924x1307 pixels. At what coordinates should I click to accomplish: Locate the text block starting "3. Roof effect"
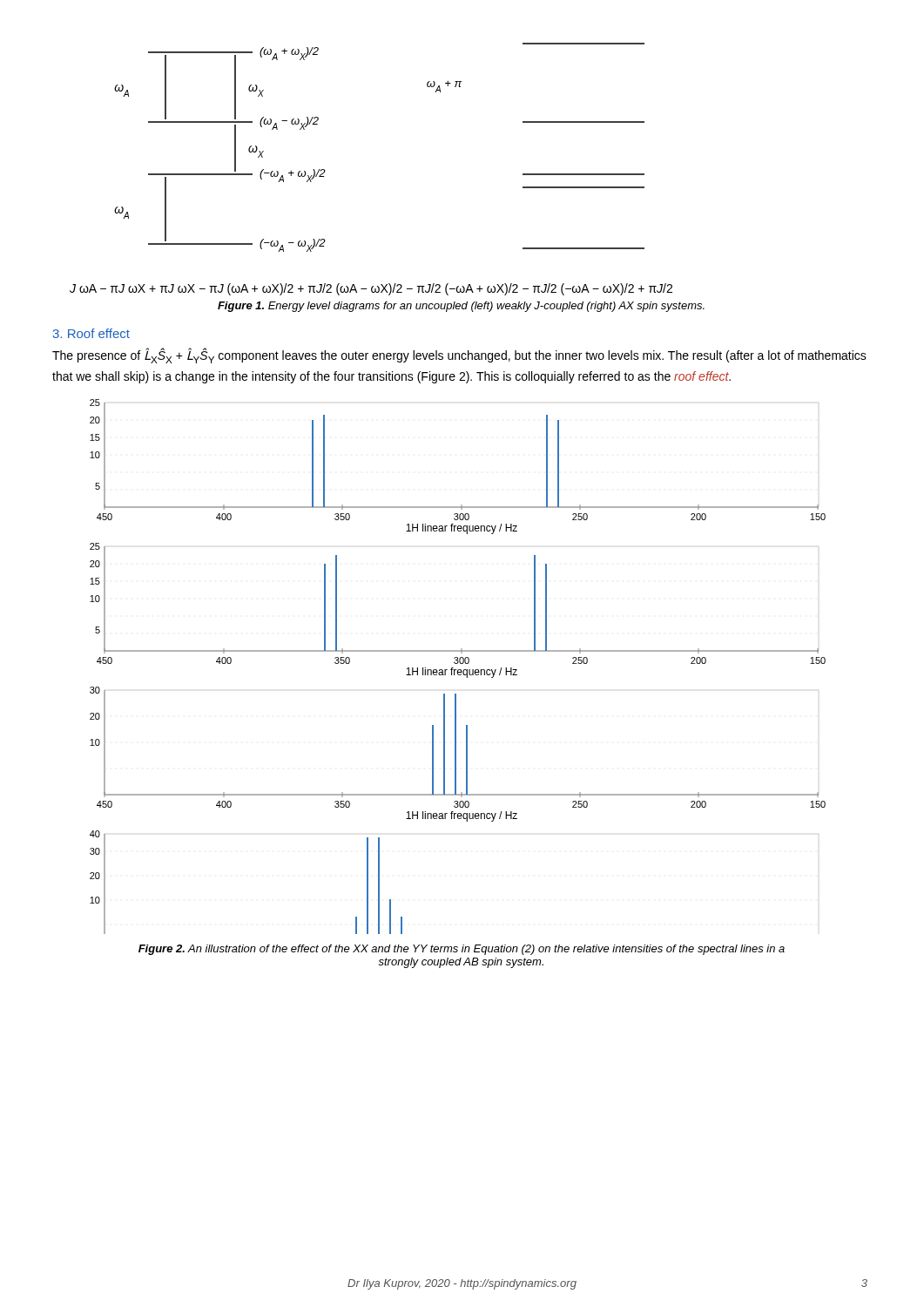click(x=91, y=333)
